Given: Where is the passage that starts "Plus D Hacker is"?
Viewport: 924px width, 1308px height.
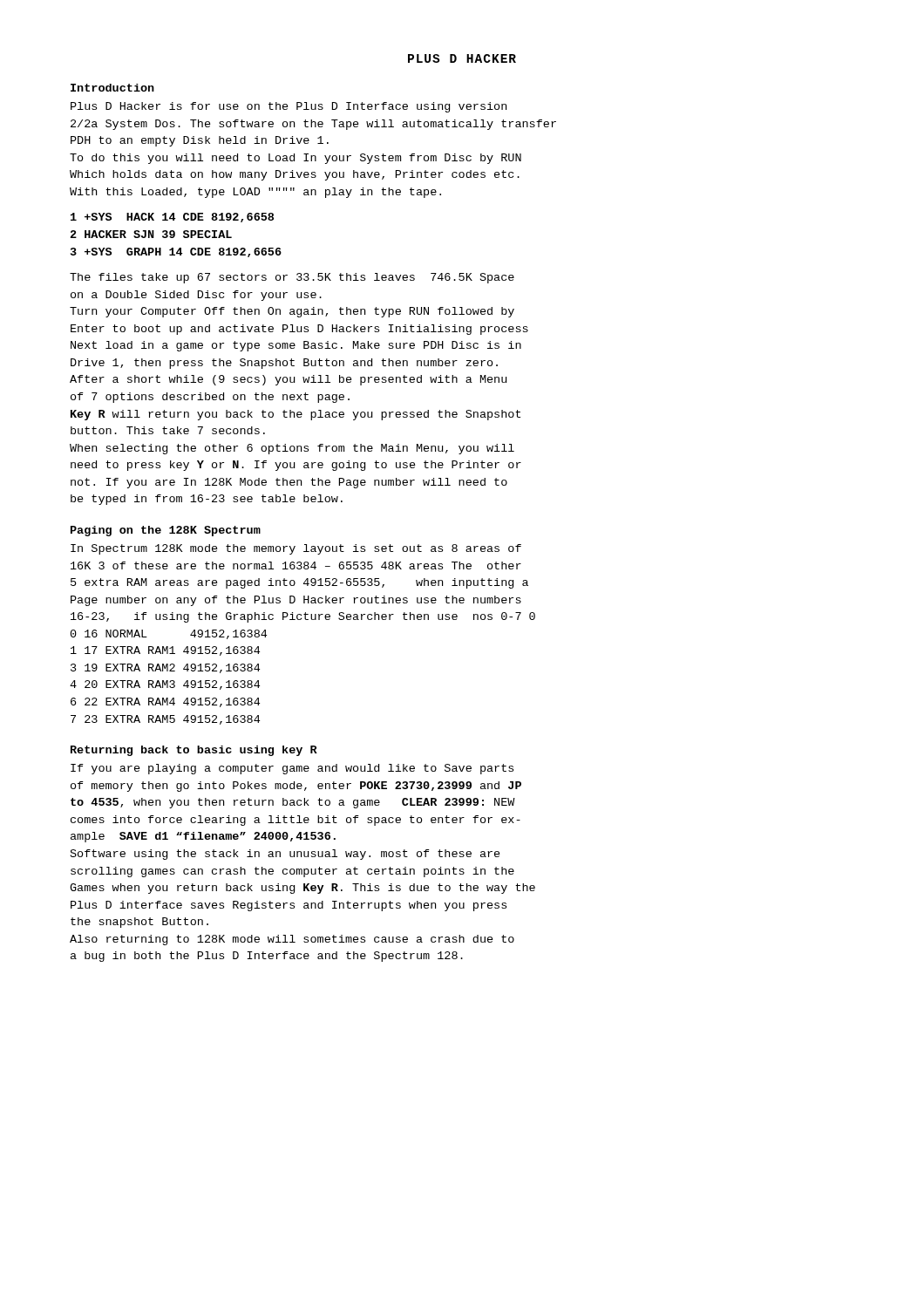Looking at the screenshot, I should 313,150.
